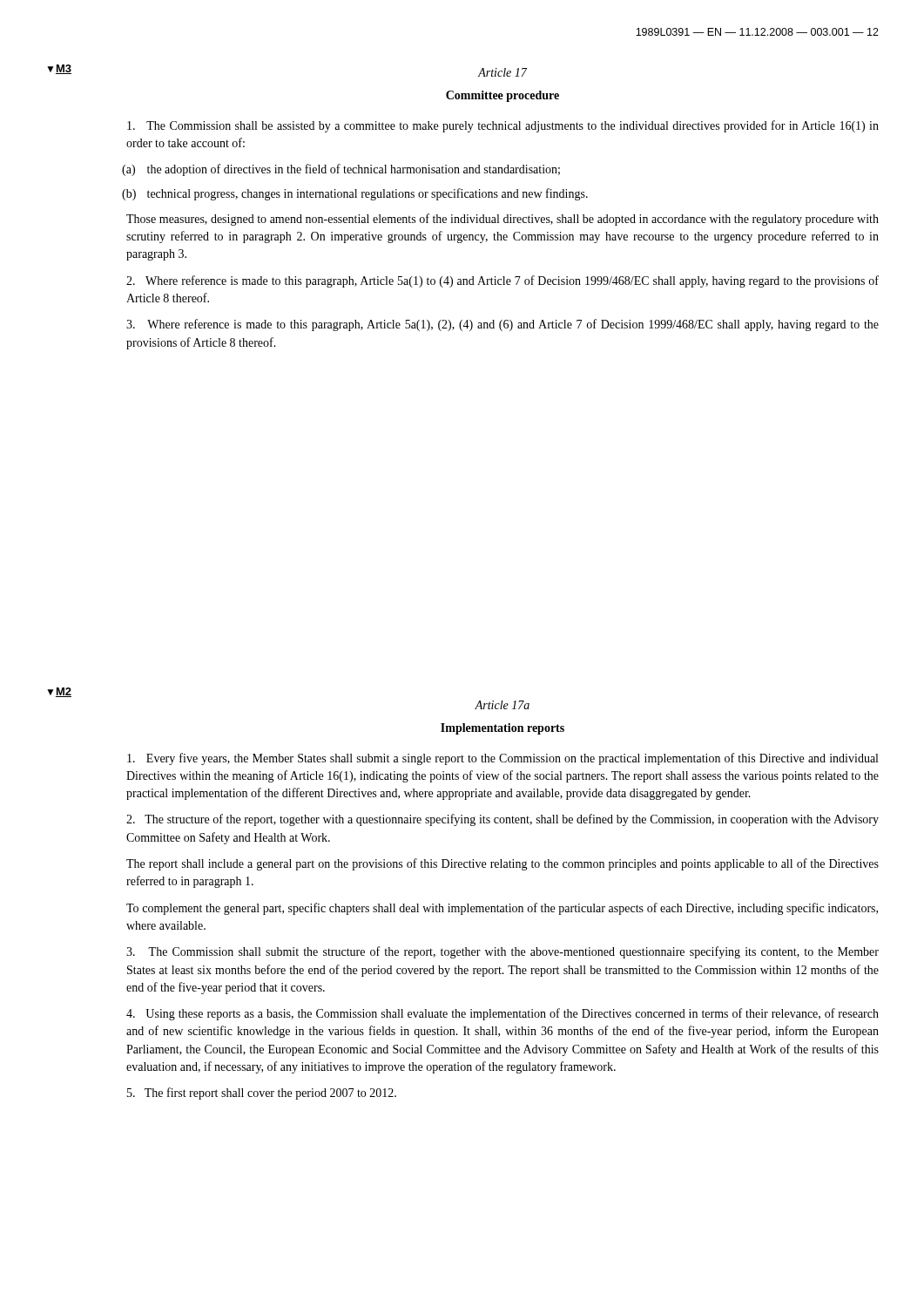Where is the passage that starts "(a) the adoption of directives in"?

344,170
